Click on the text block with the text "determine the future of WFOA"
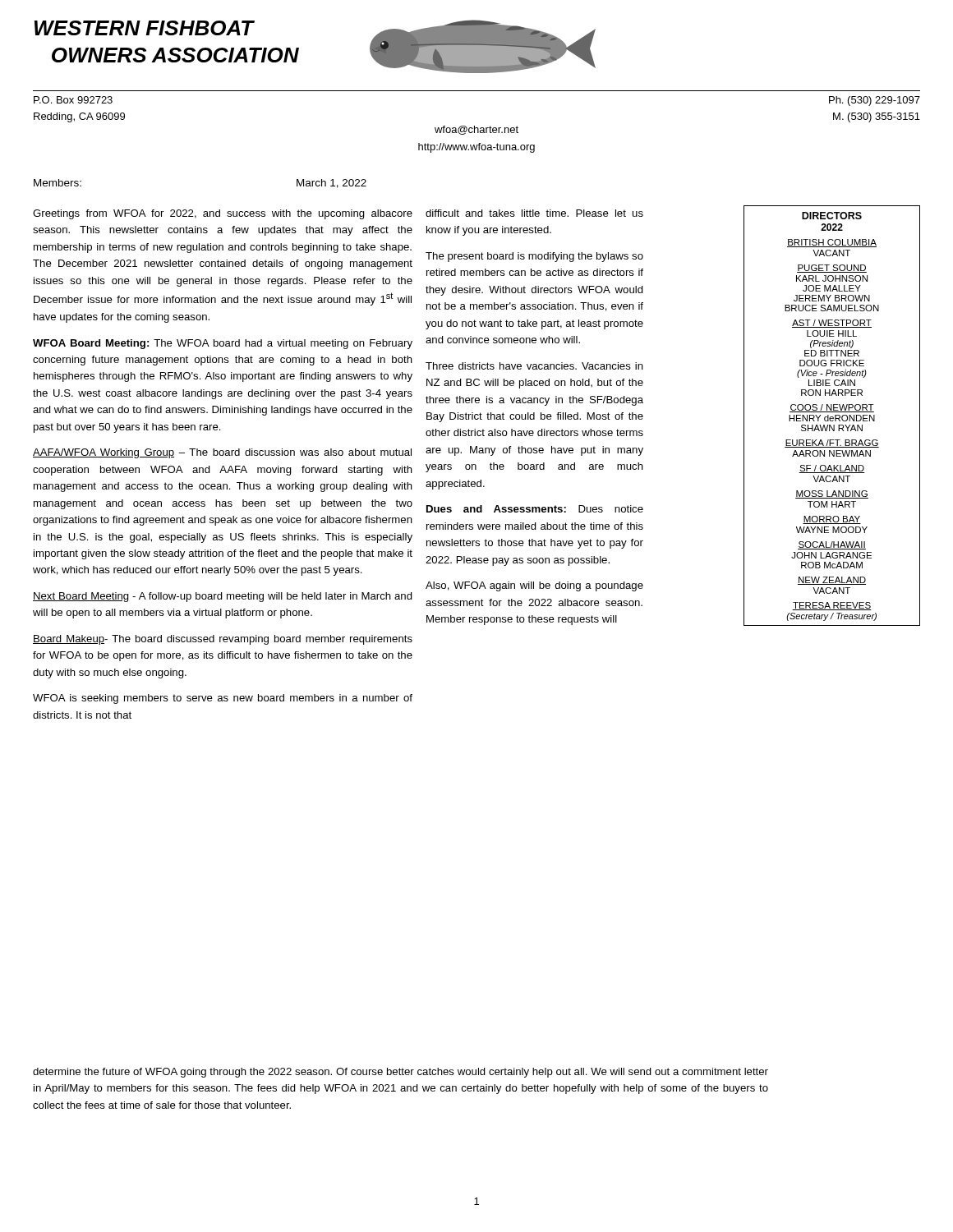Viewport: 953px width, 1232px height. [400, 1088]
